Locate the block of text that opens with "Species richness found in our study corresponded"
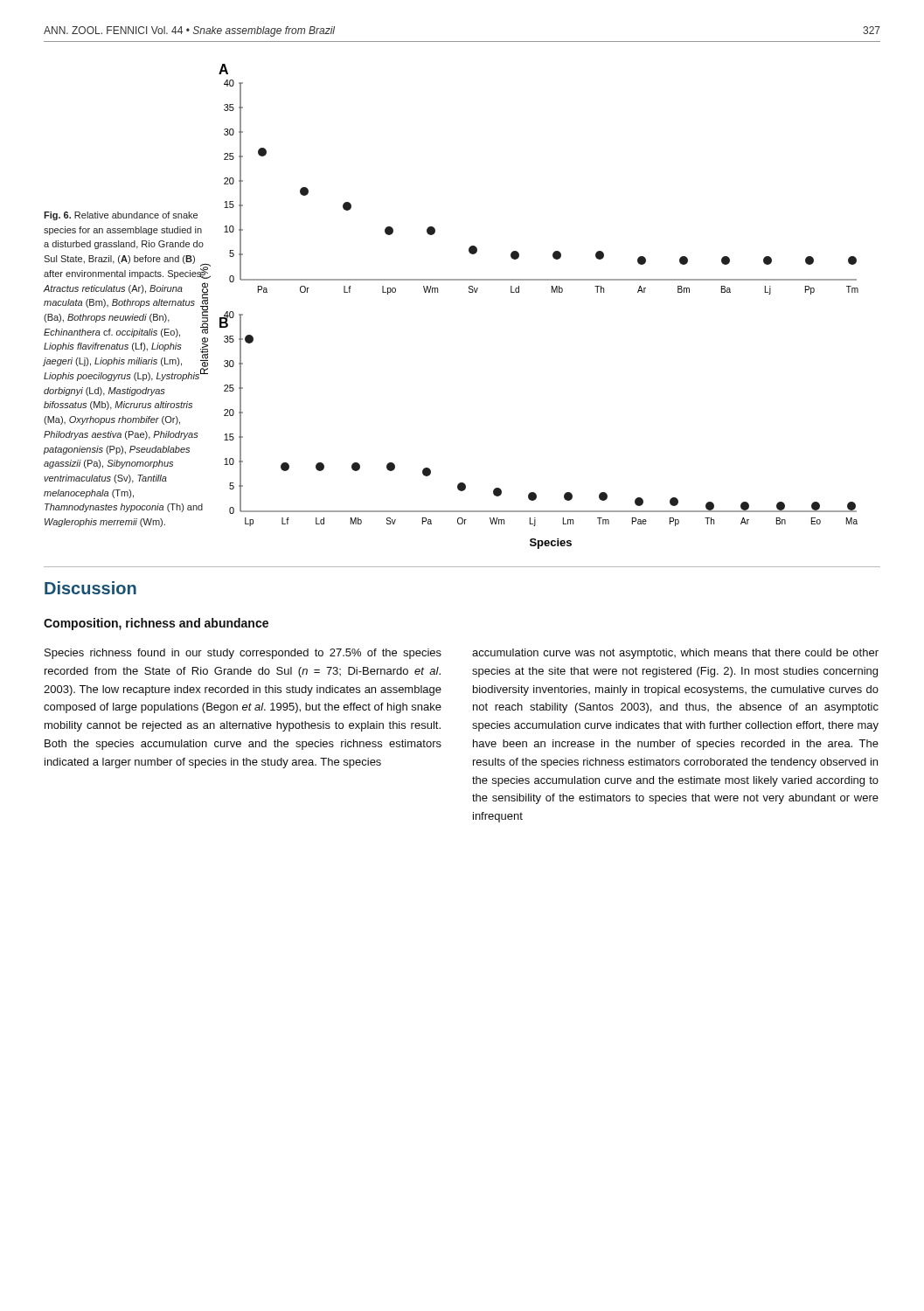The width and height of the screenshot is (924, 1311). pyautogui.click(x=243, y=707)
